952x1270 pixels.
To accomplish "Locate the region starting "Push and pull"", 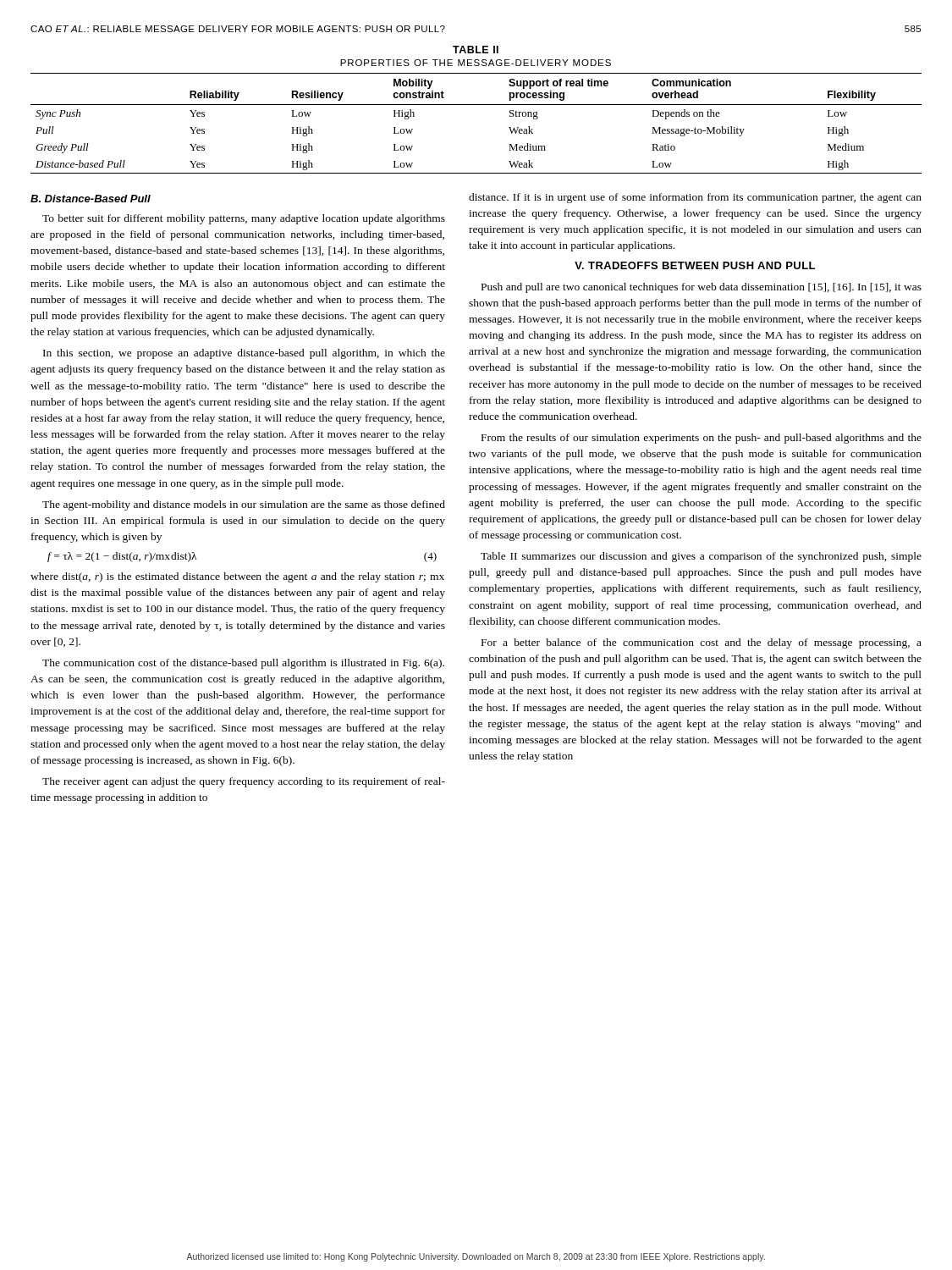I will [695, 351].
